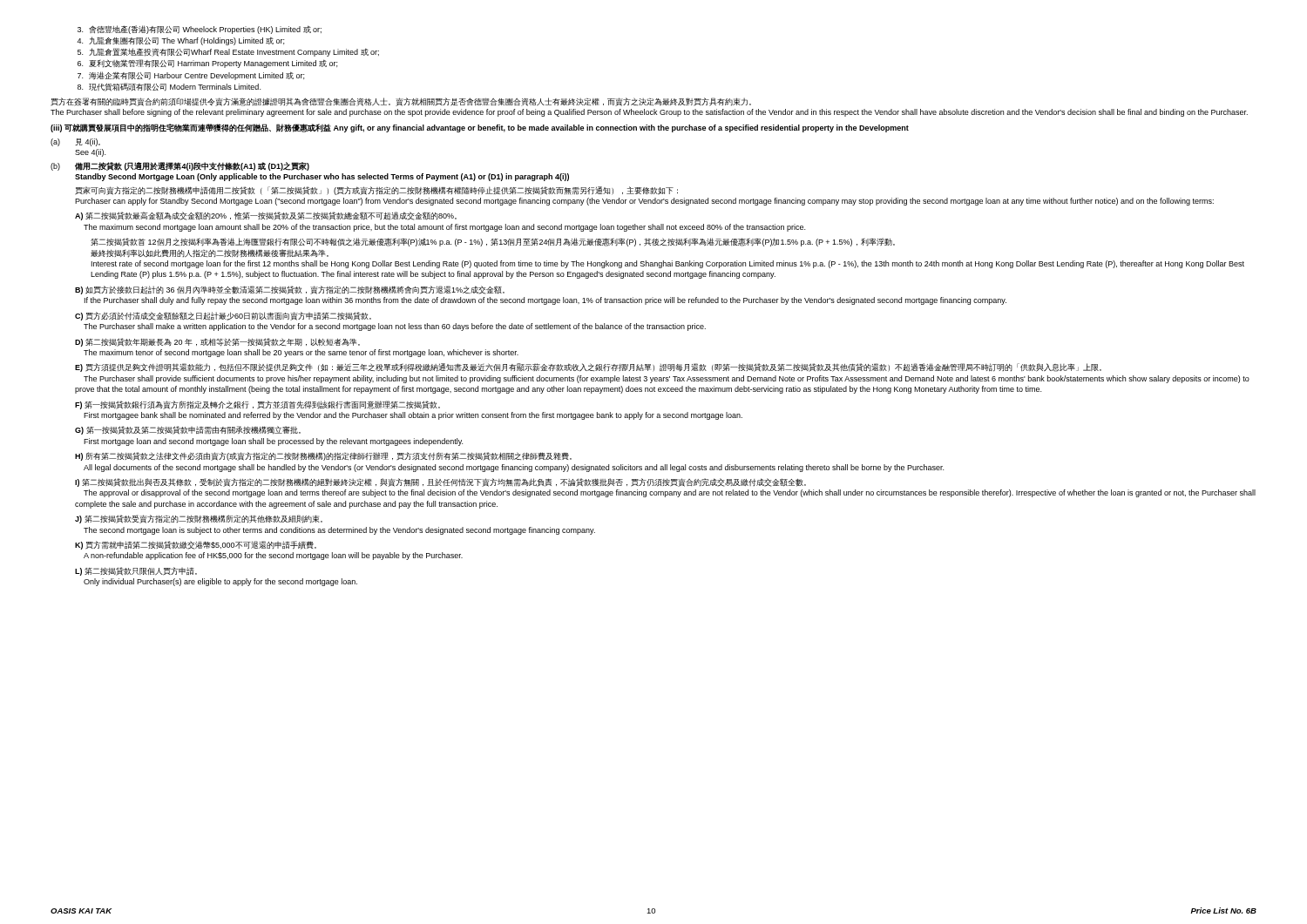1307x924 pixels.
Task: Navigate to the passage starting "8. 現代貨箱碼頭有限公司 Modern Terminals"
Action: click(654, 87)
